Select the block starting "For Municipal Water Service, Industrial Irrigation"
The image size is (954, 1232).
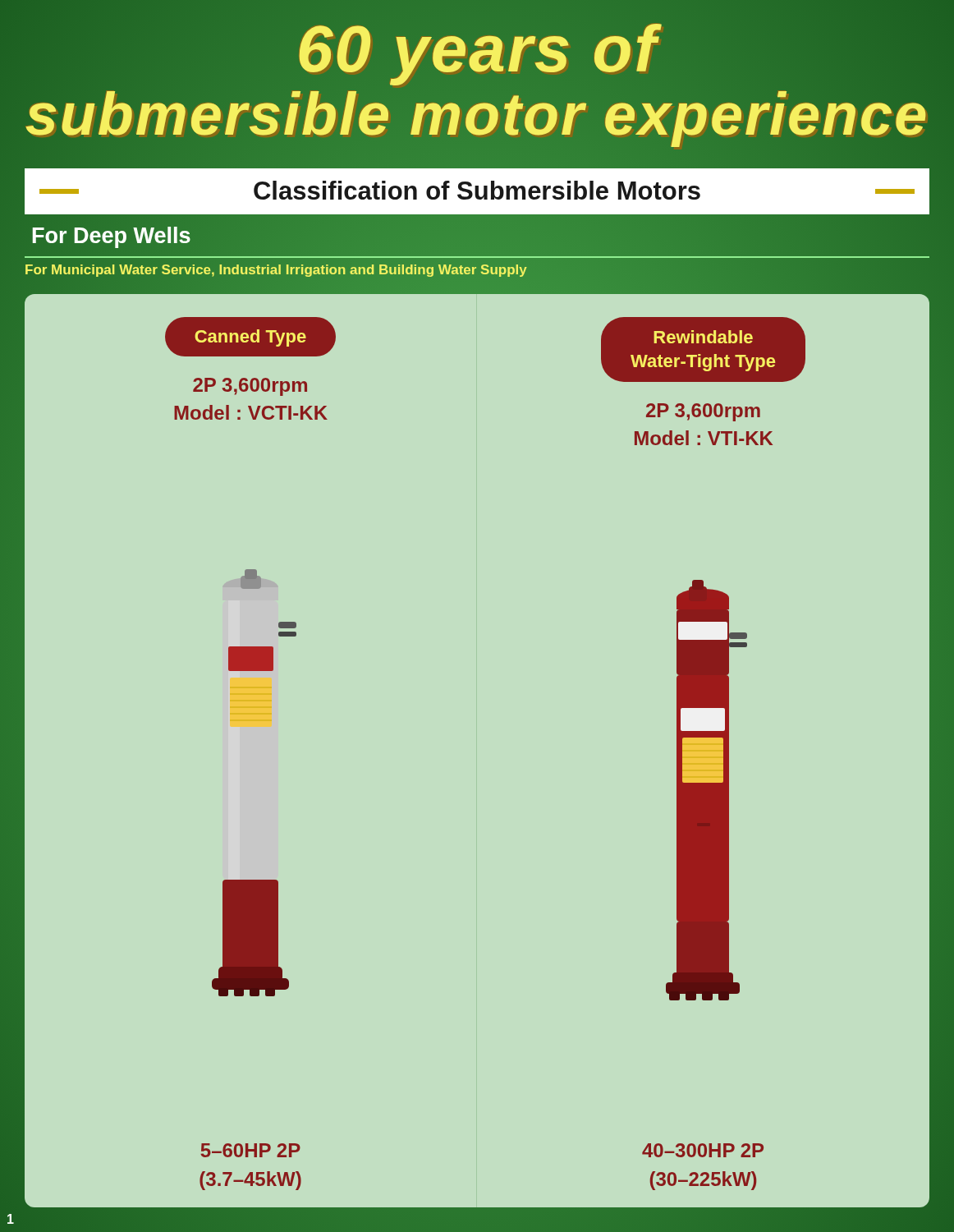276,270
